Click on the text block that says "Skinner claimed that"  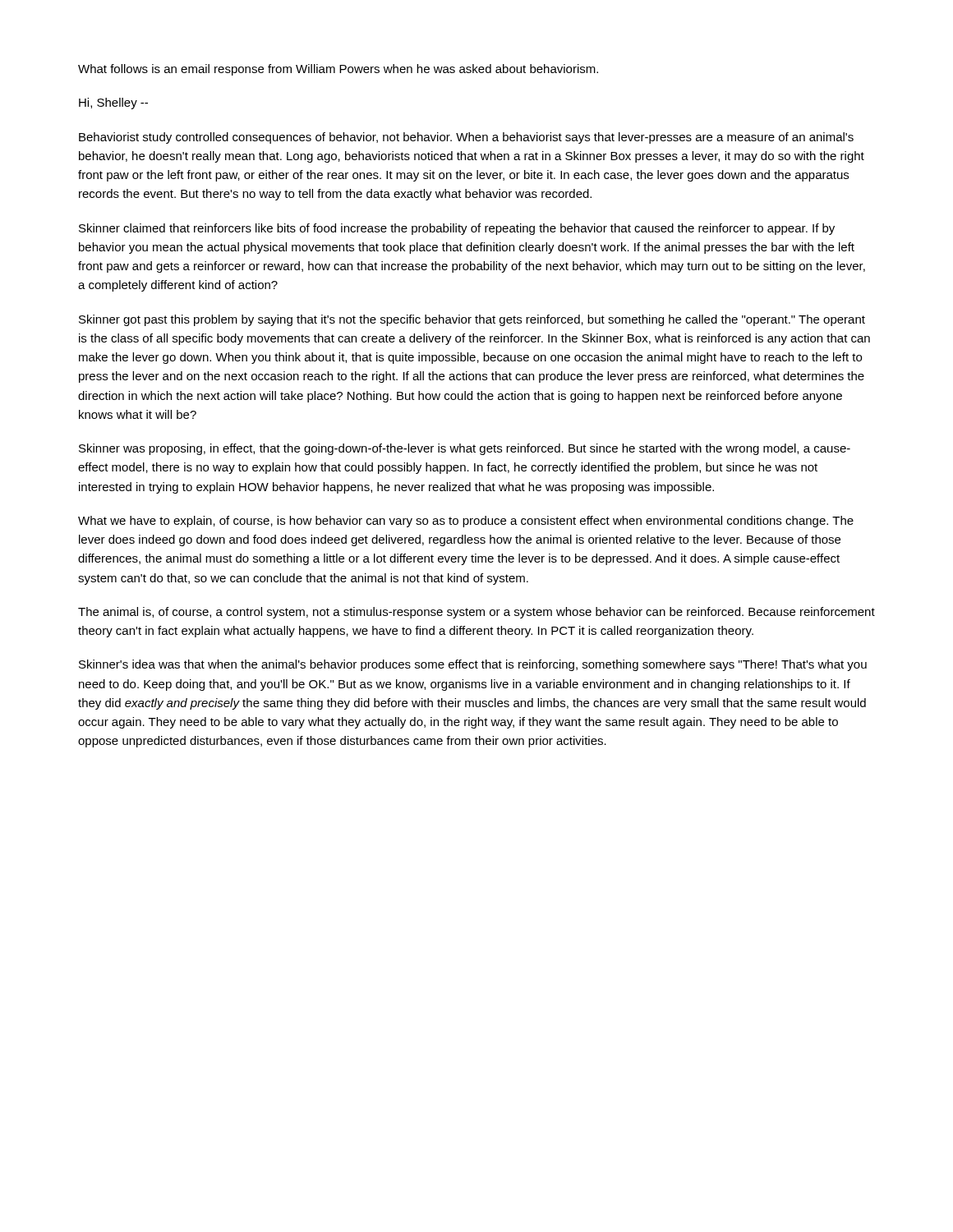[x=472, y=256]
